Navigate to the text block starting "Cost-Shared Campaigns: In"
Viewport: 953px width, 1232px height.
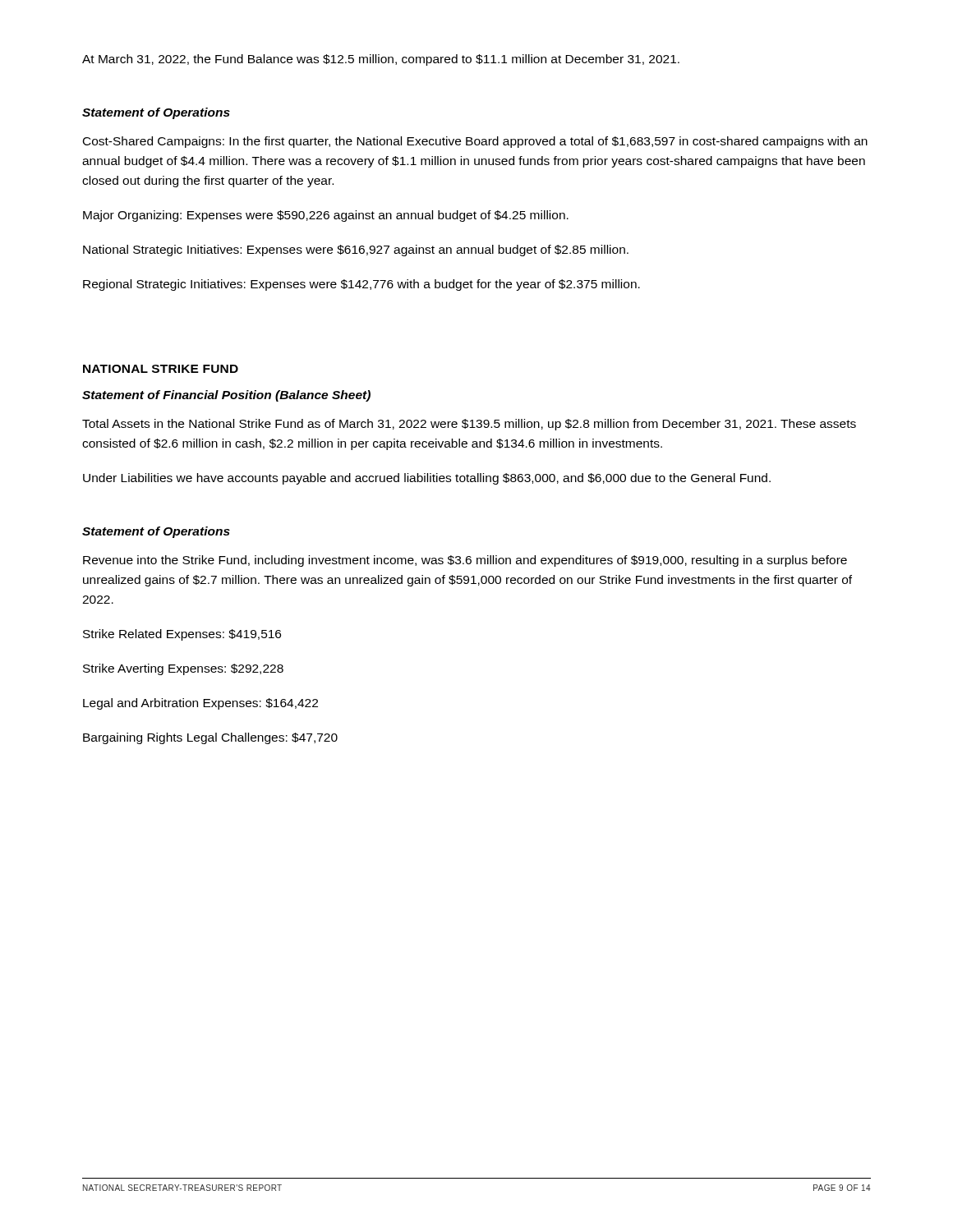pyautogui.click(x=475, y=161)
